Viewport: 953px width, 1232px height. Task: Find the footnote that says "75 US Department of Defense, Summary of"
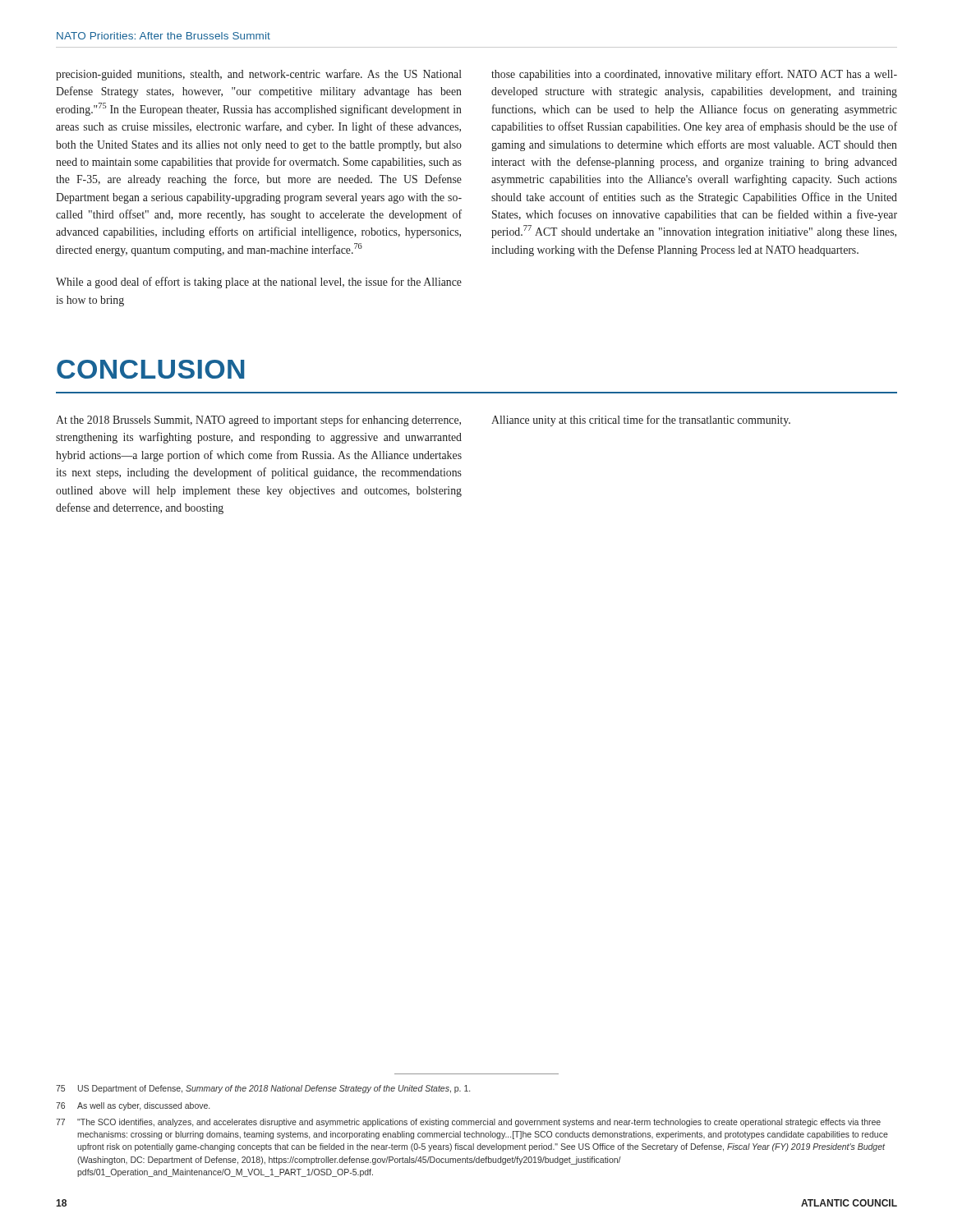[x=263, y=1089]
